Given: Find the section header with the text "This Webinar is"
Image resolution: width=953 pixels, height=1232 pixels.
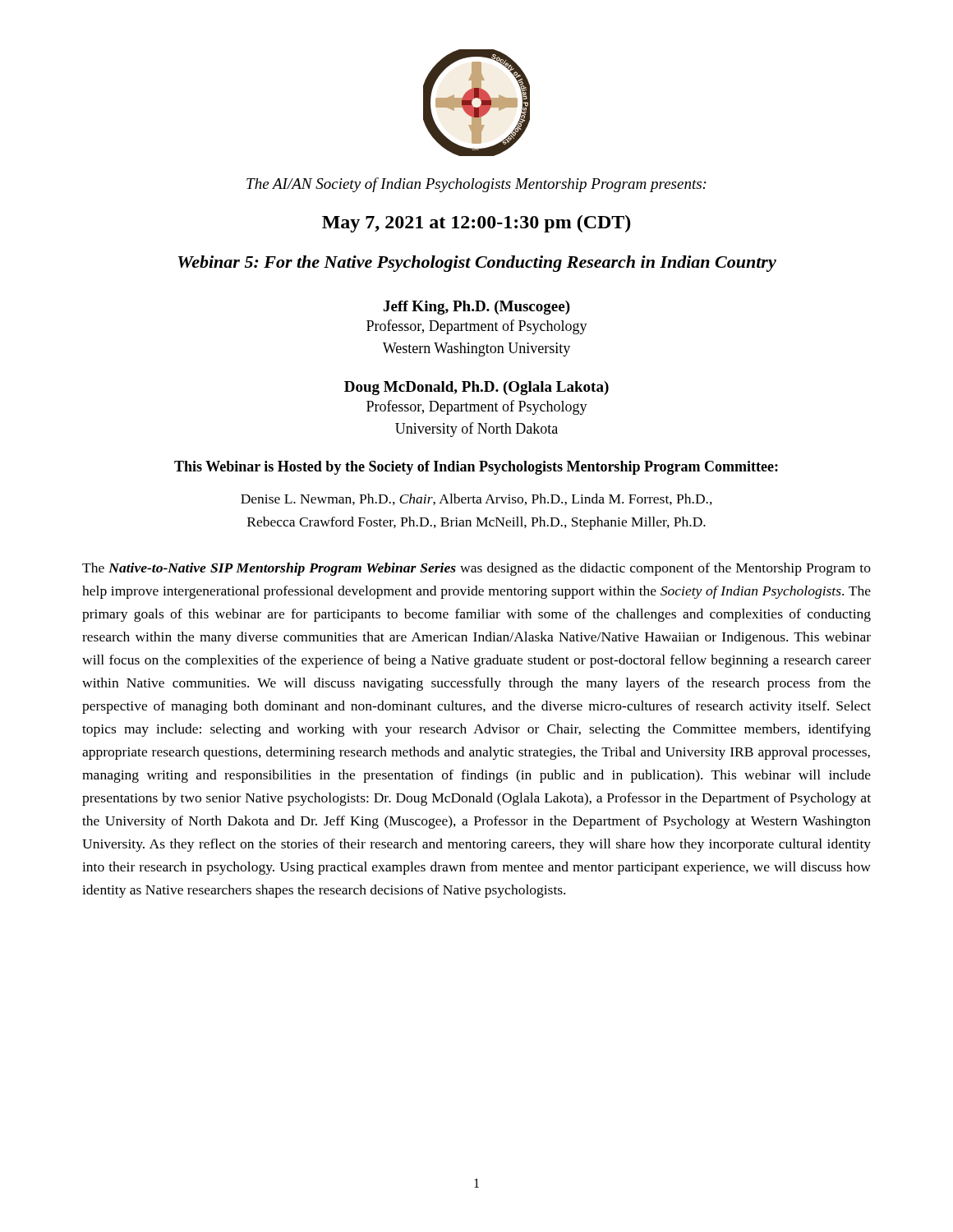Looking at the screenshot, I should pyautogui.click(x=476, y=466).
